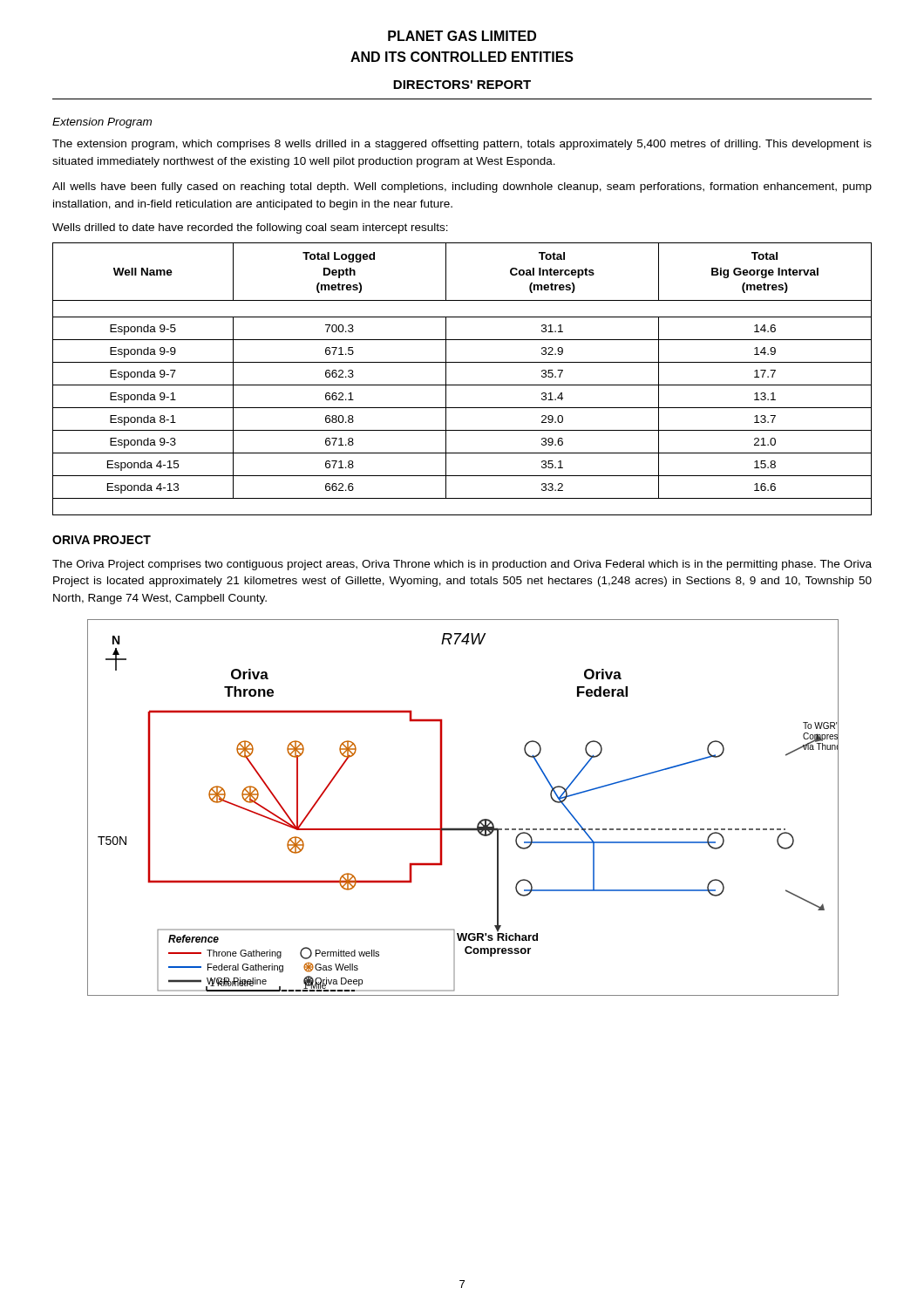The height and width of the screenshot is (1308, 924).
Task: Select the text with the text "Extension Program"
Action: [x=102, y=122]
